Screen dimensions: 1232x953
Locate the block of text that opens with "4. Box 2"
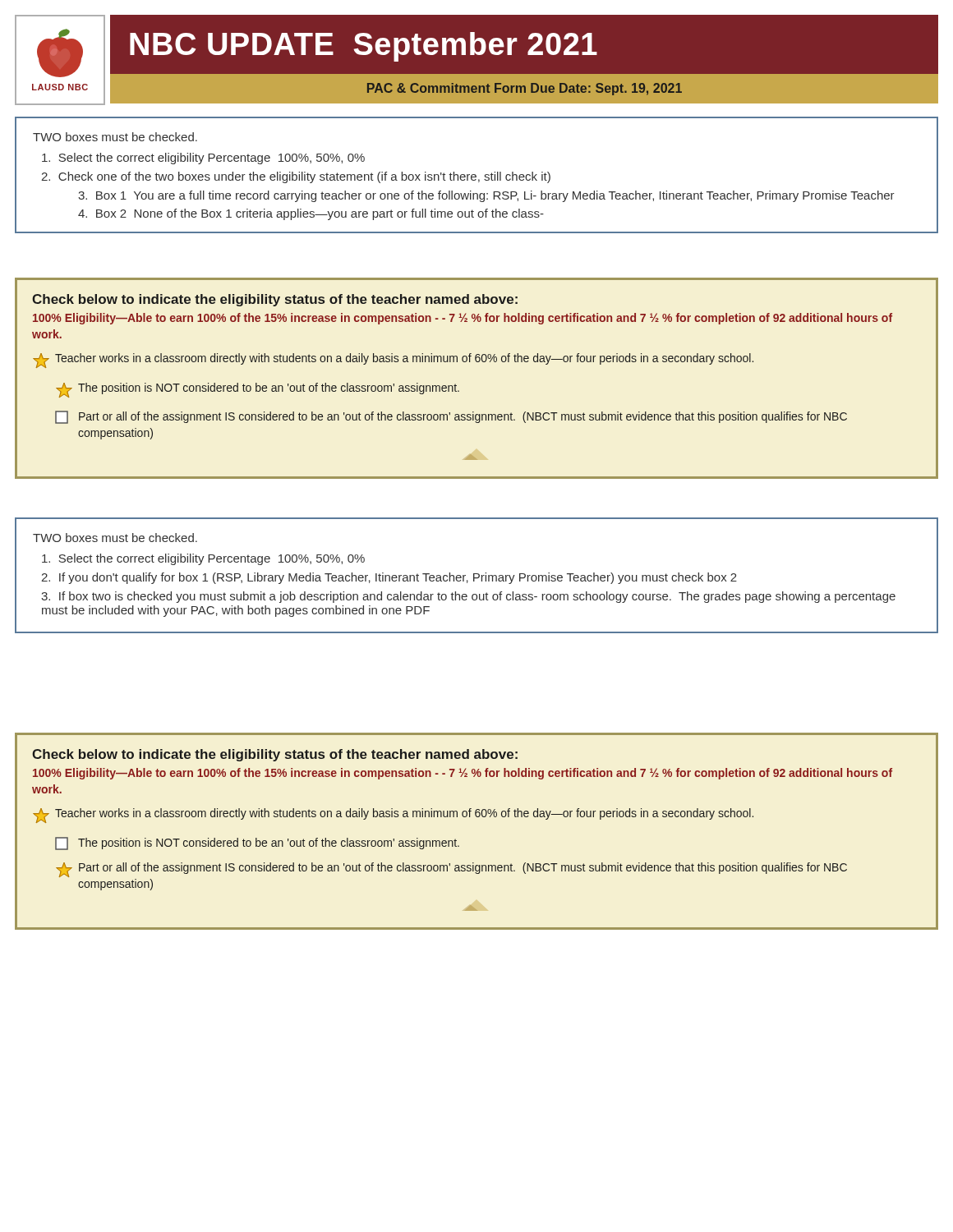point(311,213)
